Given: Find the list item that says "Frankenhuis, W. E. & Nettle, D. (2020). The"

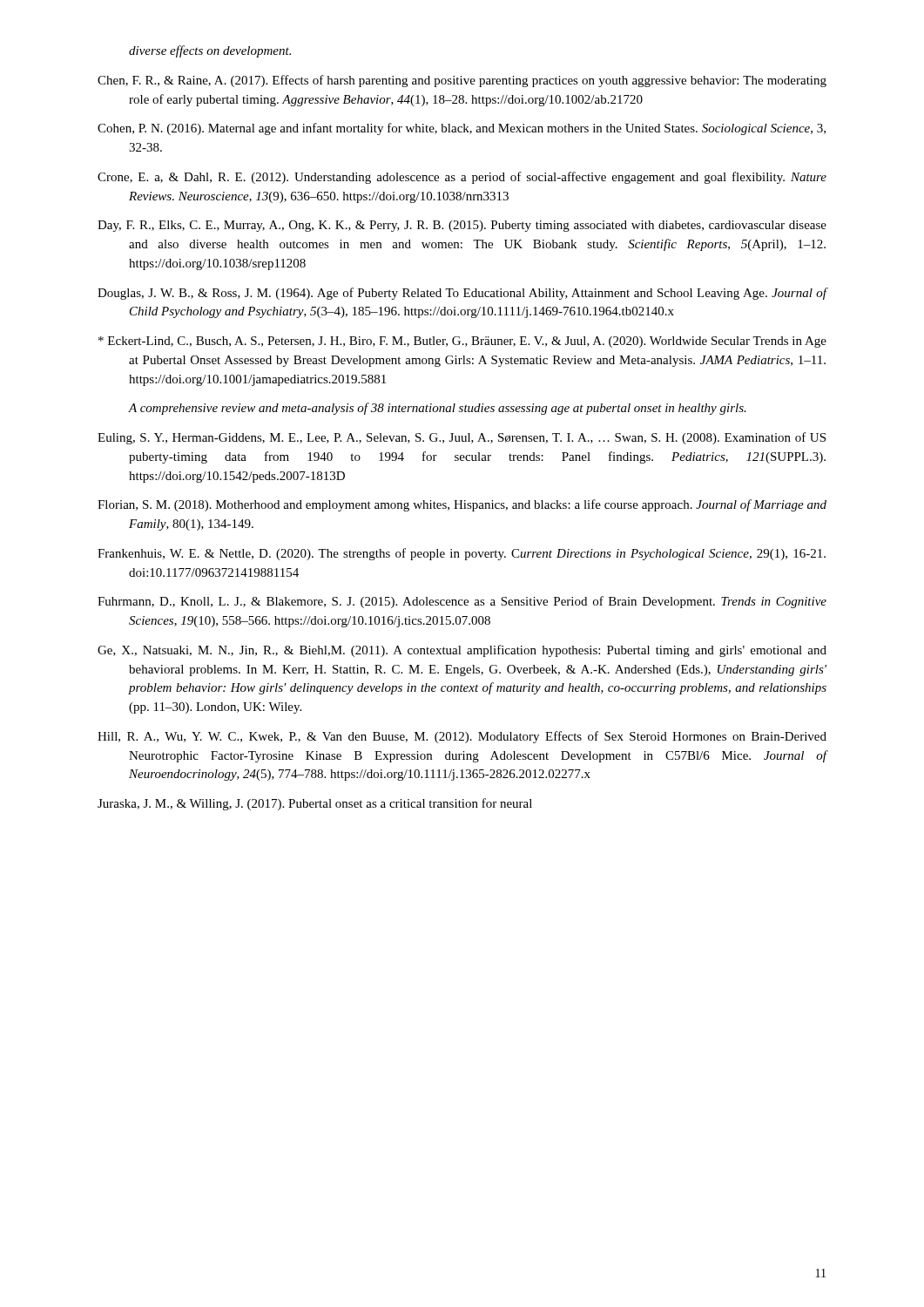Looking at the screenshot, I should click(x=462, y=563).
